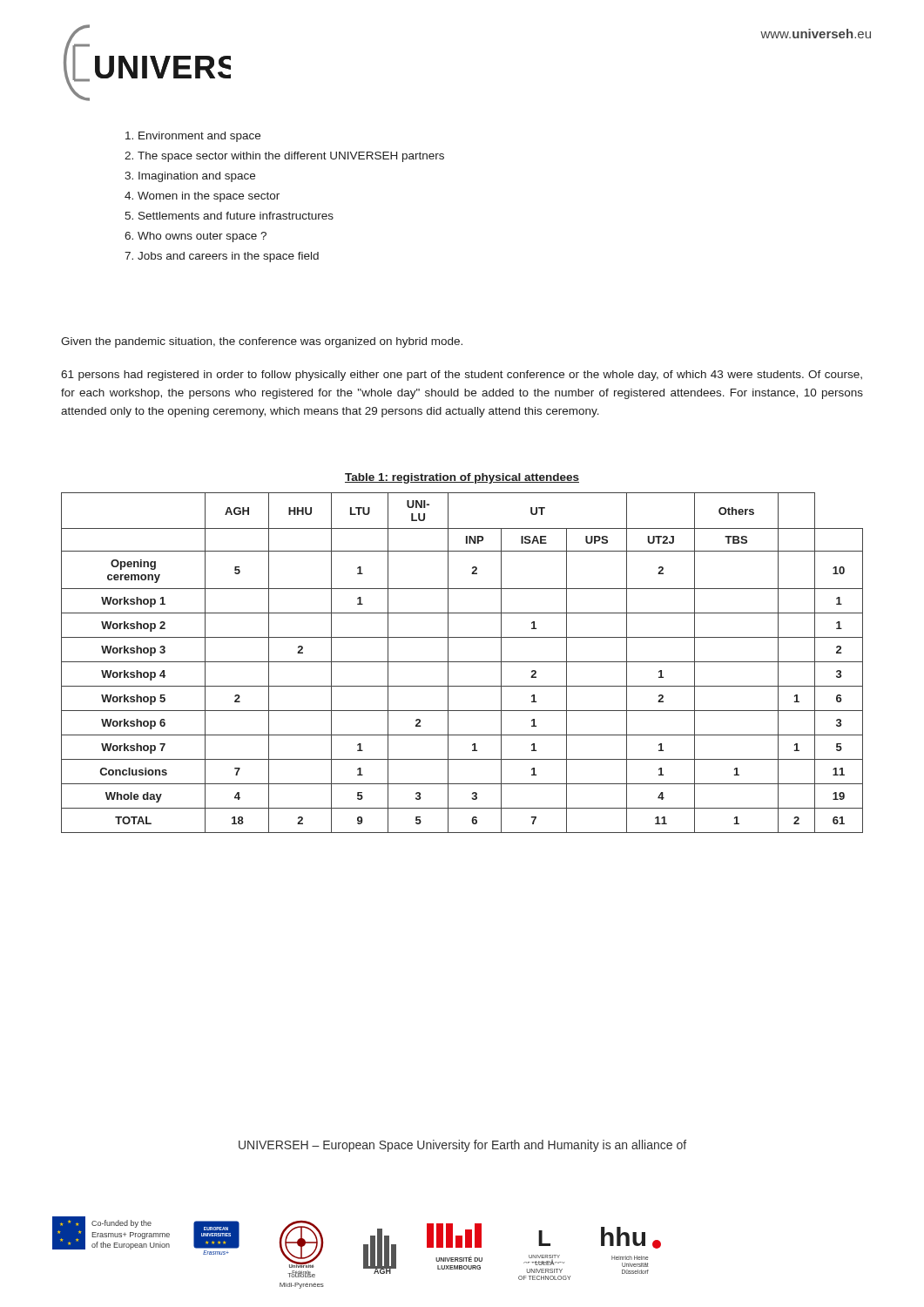Screen dimensions: 1307x924
Task: Point to the element starting "Given the pandemic situation, the conference"
Action: point(262,341)
